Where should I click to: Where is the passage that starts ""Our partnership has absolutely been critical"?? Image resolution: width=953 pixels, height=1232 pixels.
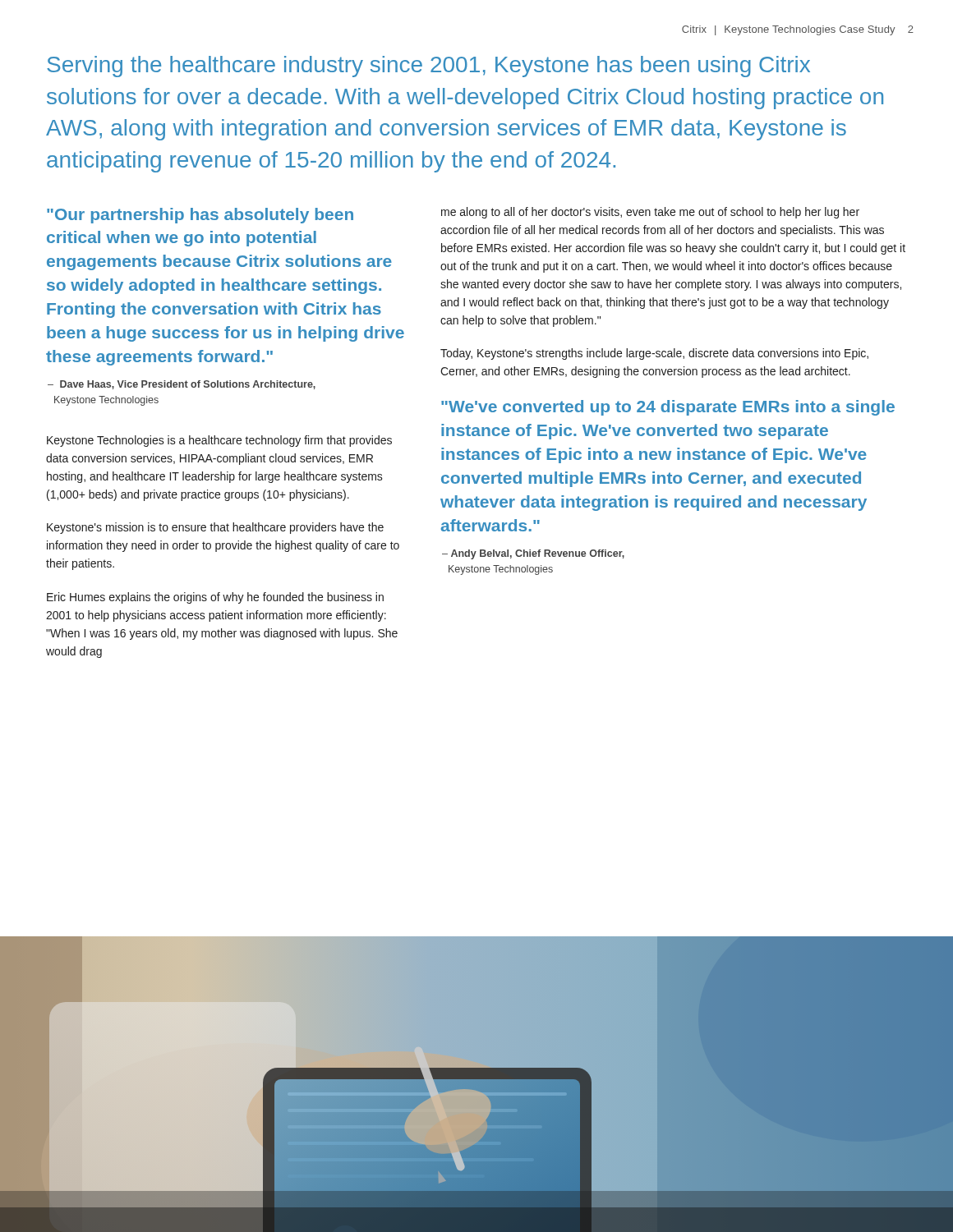click(225, 285)
